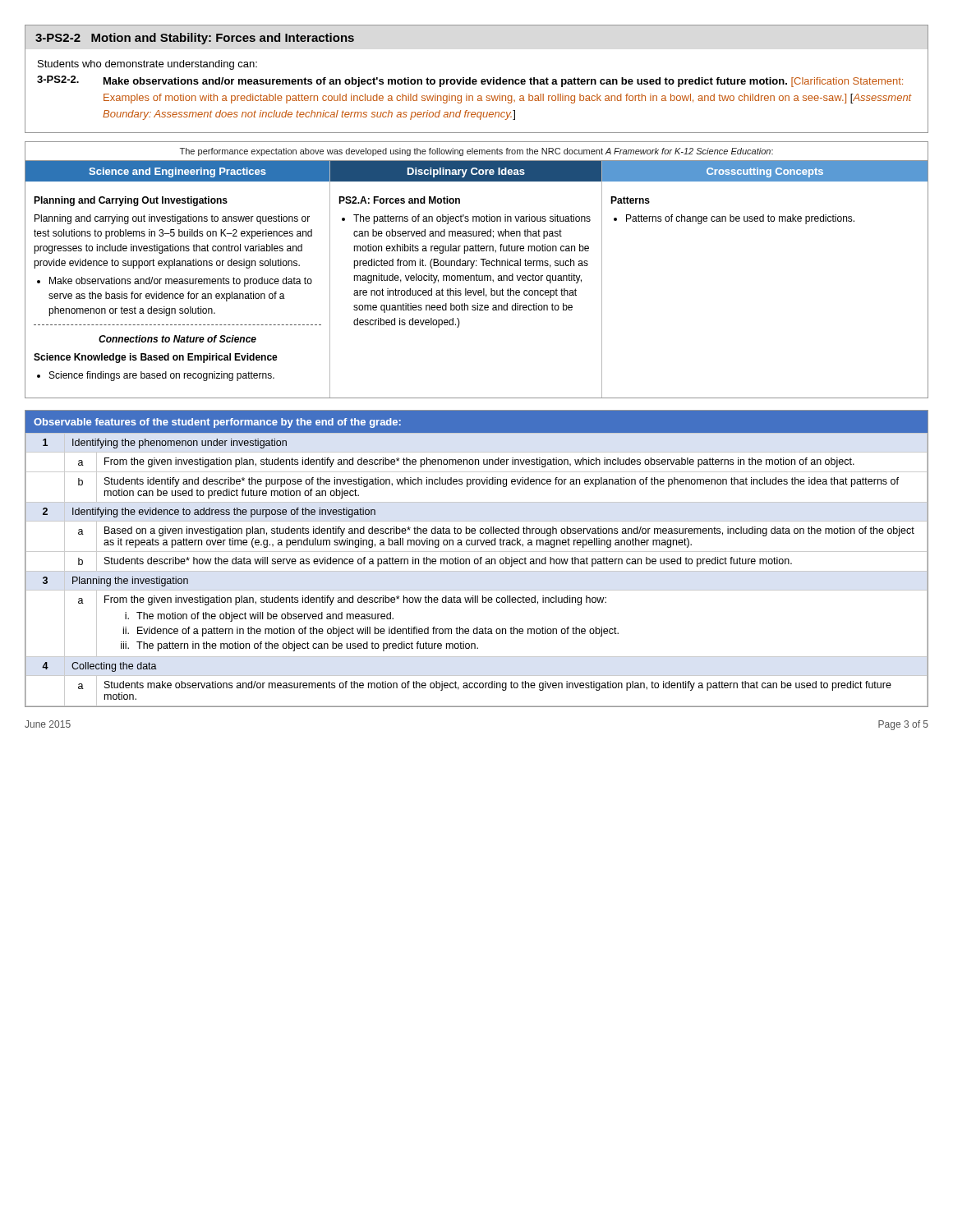The image size is (953, 1232).
Task: Find the block on this page that starts "The performance expectation above was developed using the"
Action: (x=476, y=151)
